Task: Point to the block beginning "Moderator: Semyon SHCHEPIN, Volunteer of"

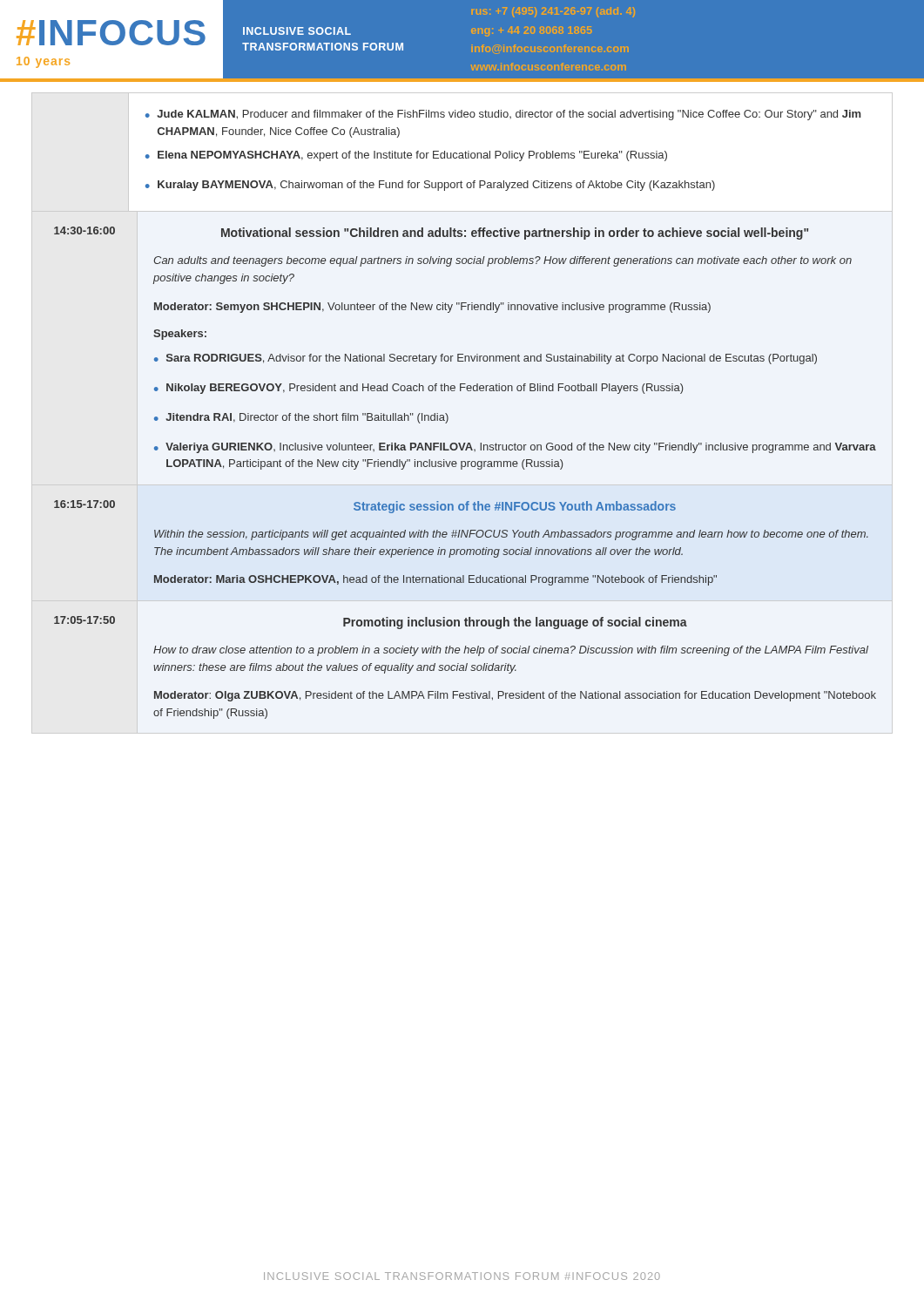Action: (432, 306)
